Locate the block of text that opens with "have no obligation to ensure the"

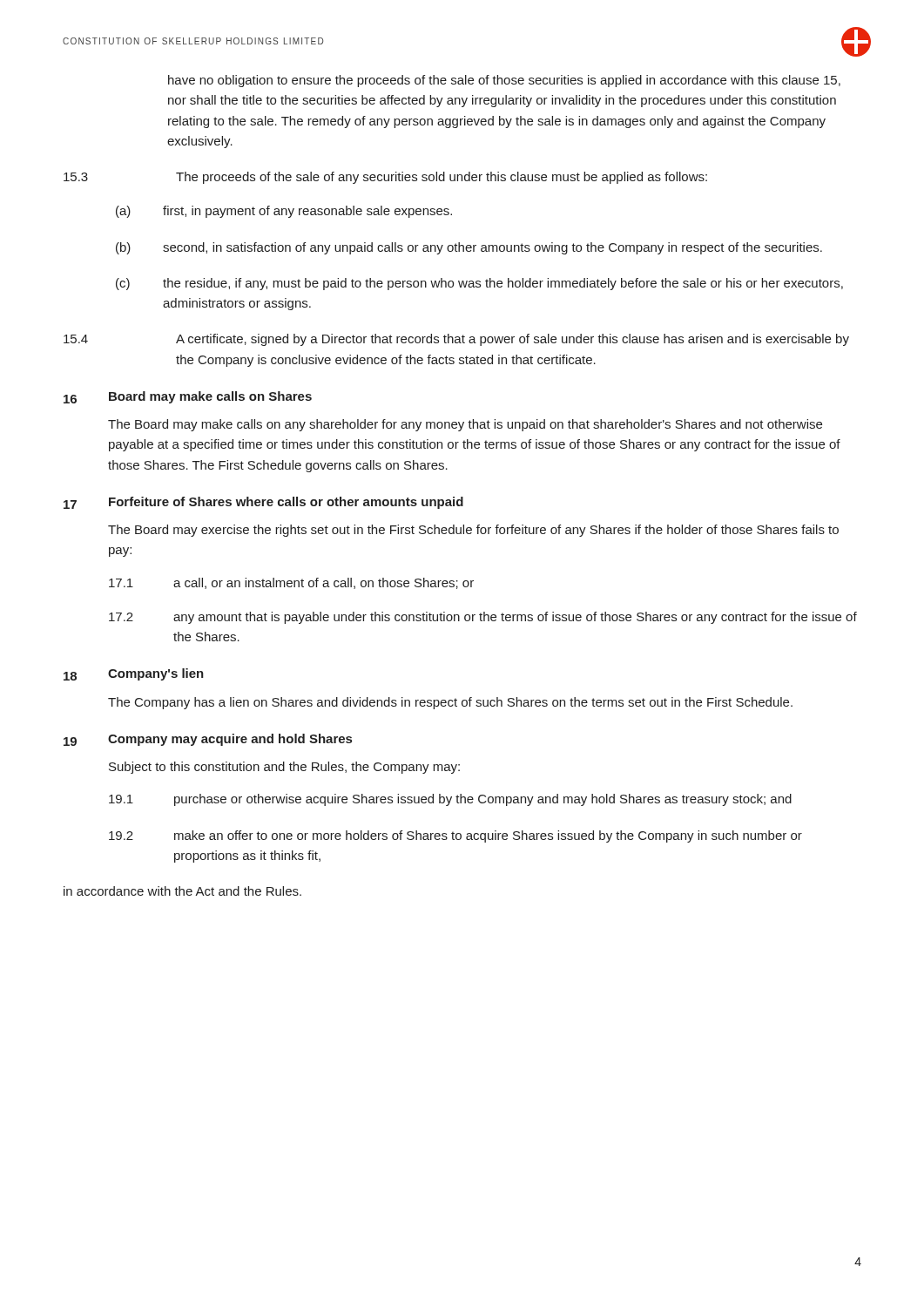(x=504, y=110)
